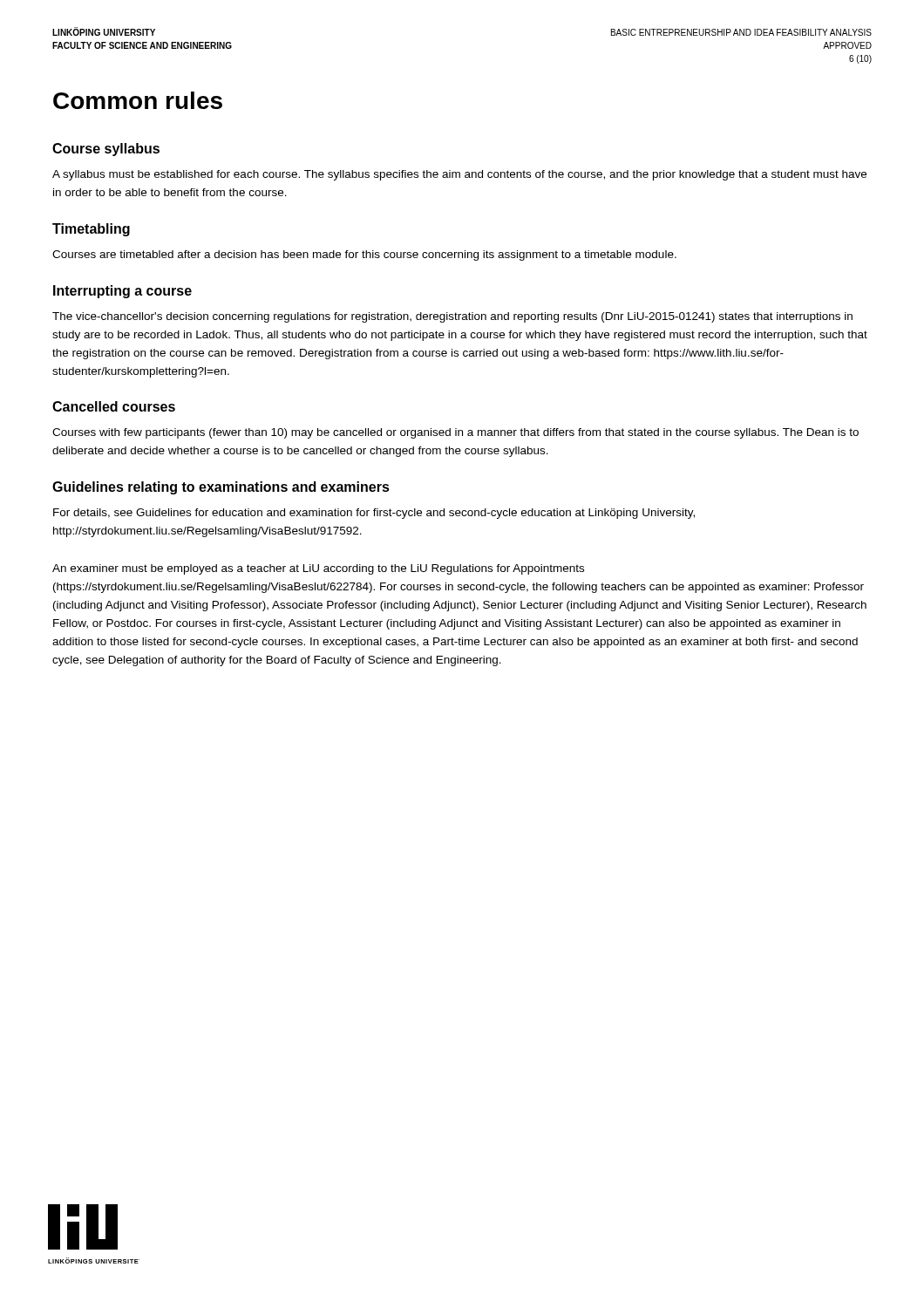This screenshot has height=1308, width=924.
Task: Find the text block that reads "Courses with few participants (fewer than 10)"
Action: click(x=462, y=442)
